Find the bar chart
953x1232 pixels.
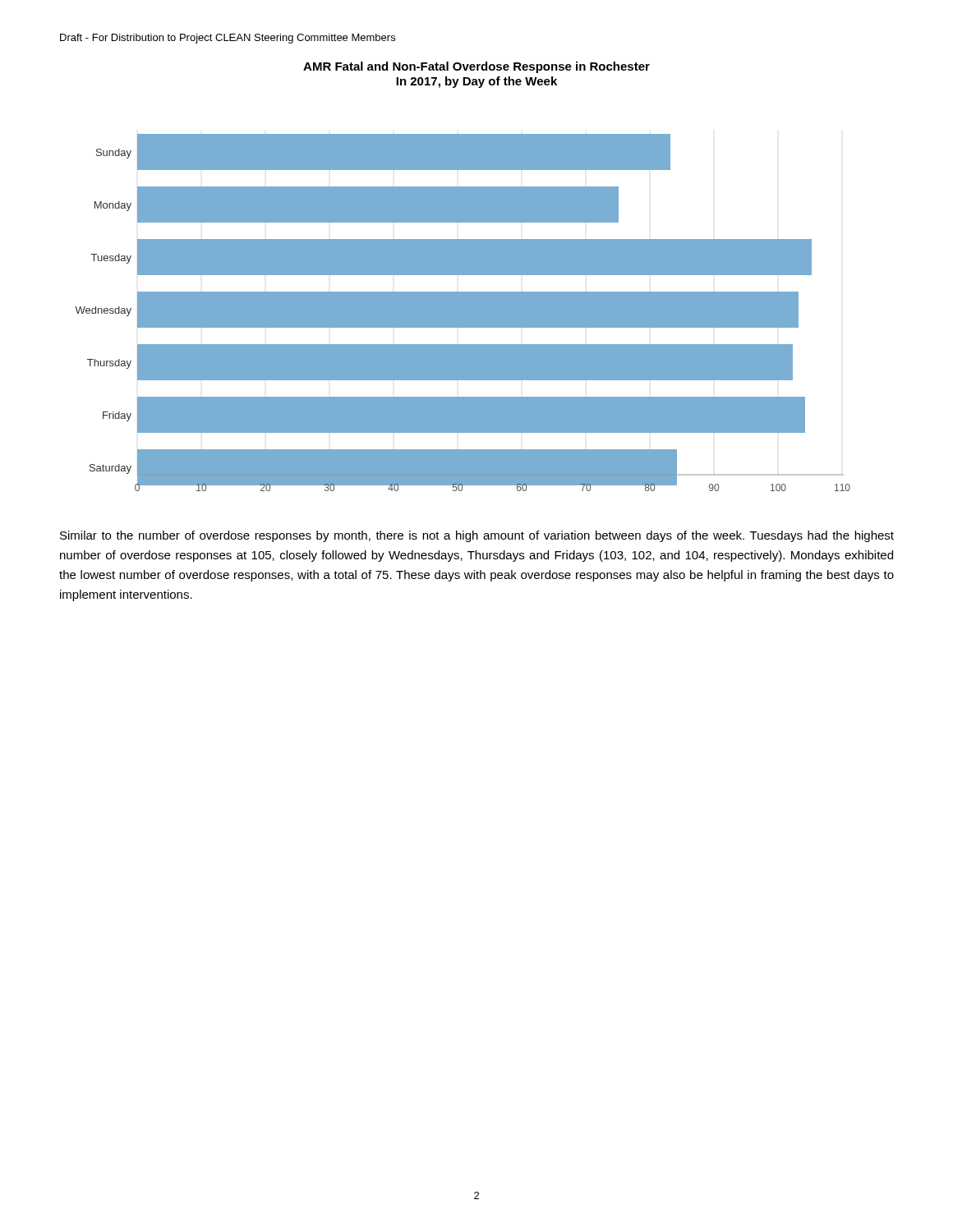point(476,316)
